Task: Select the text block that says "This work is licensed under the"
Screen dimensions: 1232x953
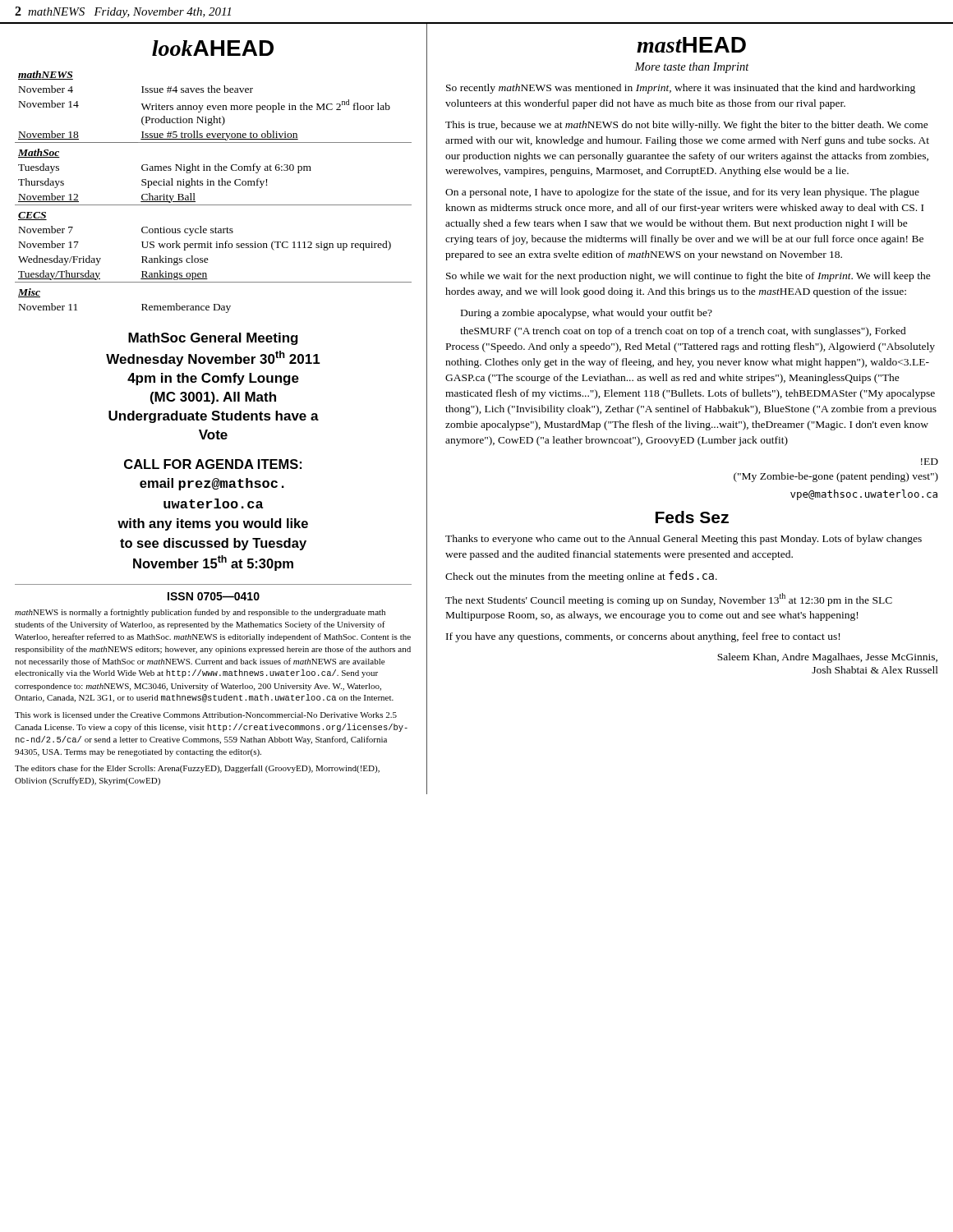Action: point(212,733)
